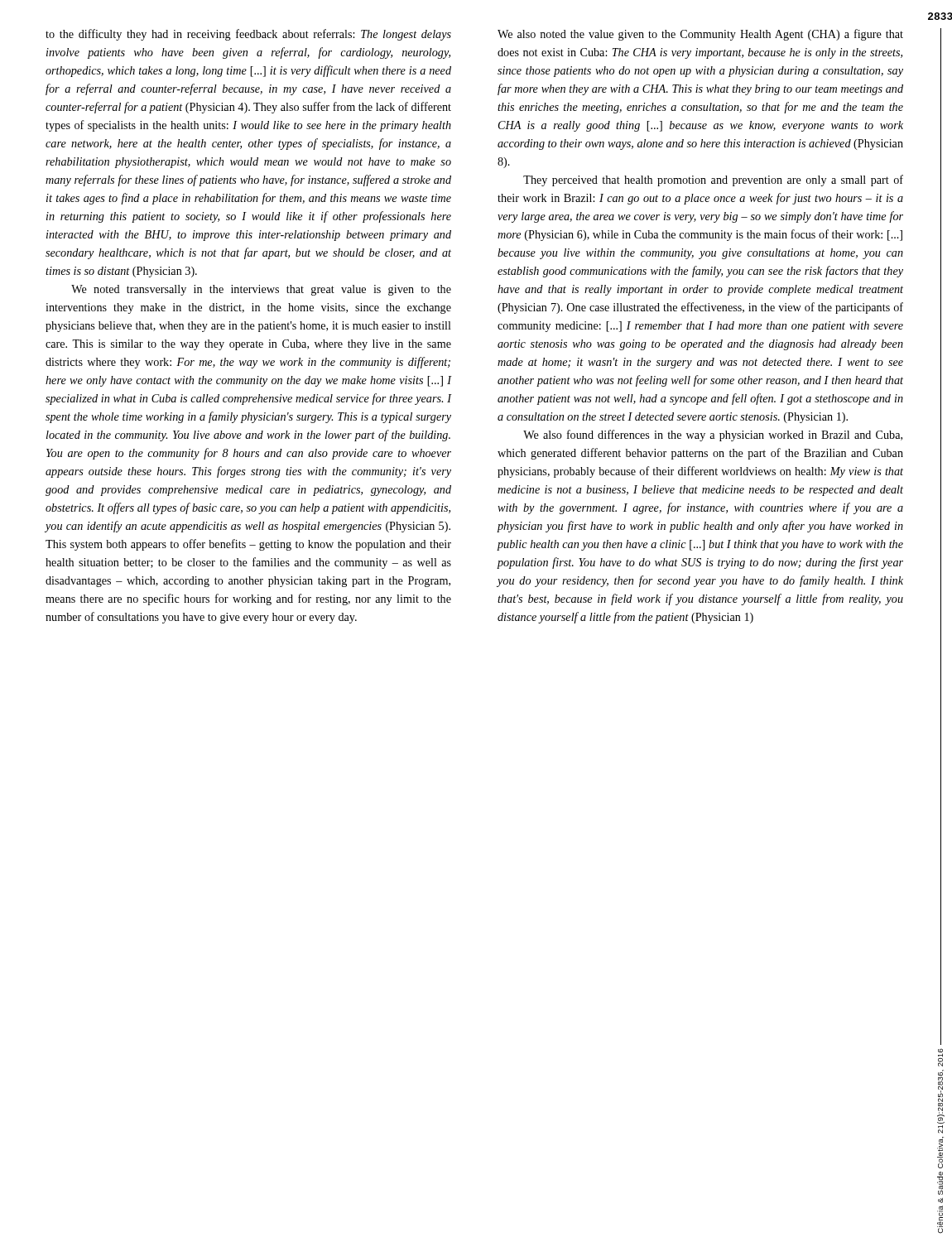
Task: Point to the region starting "We also noted the value given to the"
Action: pyautogui.click(x=700, y=98)
